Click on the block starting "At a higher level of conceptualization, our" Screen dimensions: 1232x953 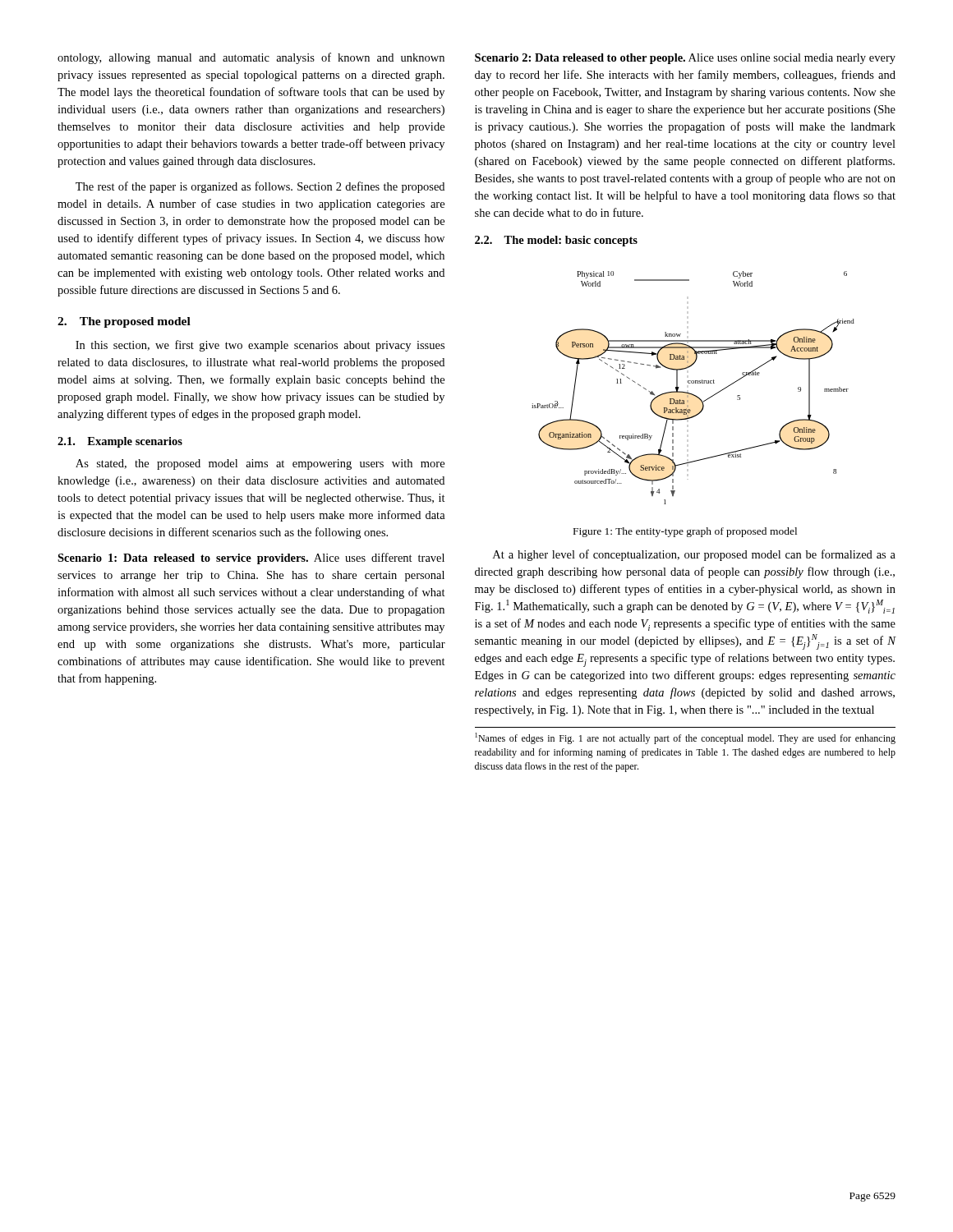(x=685, y=633)
